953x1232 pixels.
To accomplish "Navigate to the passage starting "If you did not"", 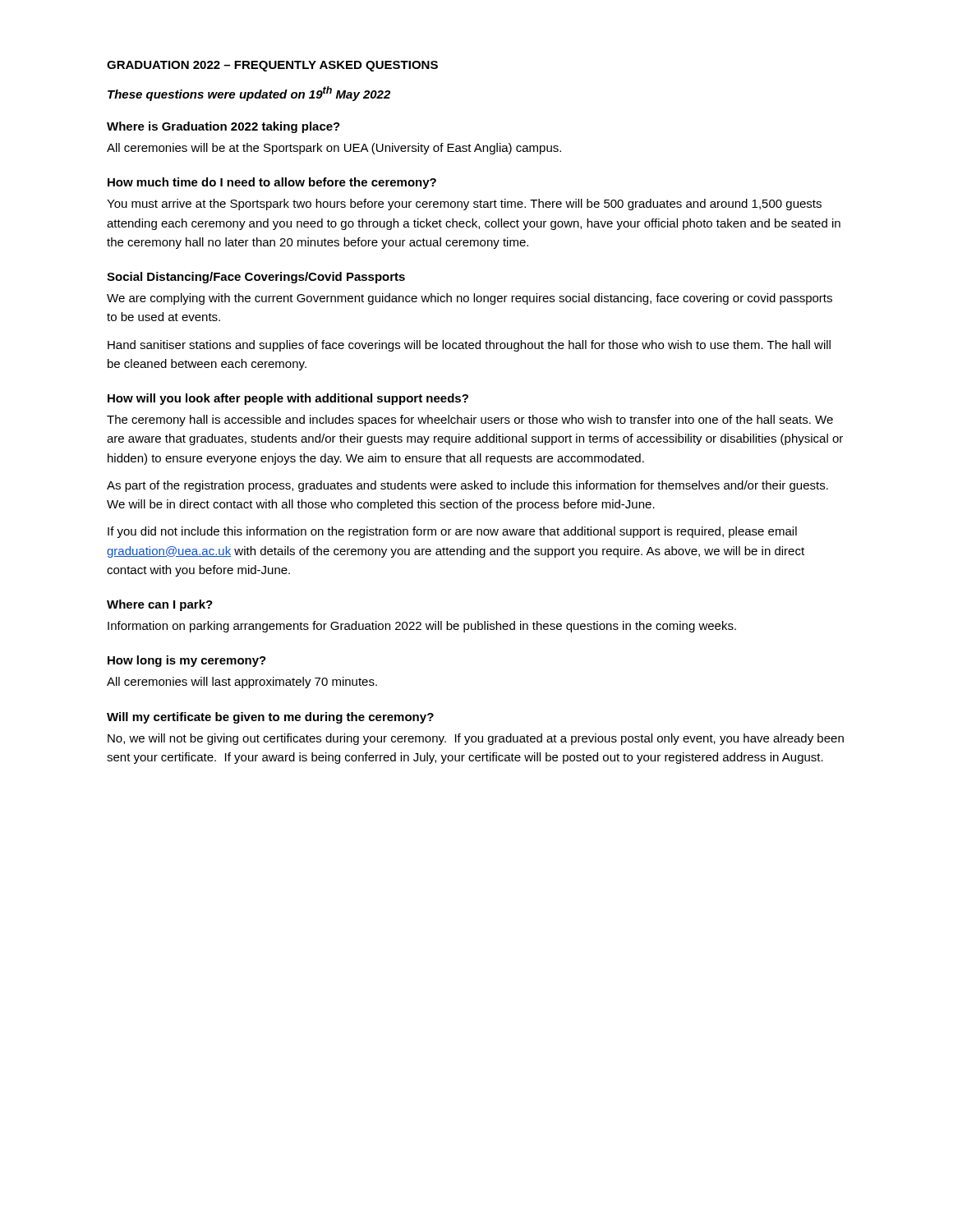I will (456, 550).
